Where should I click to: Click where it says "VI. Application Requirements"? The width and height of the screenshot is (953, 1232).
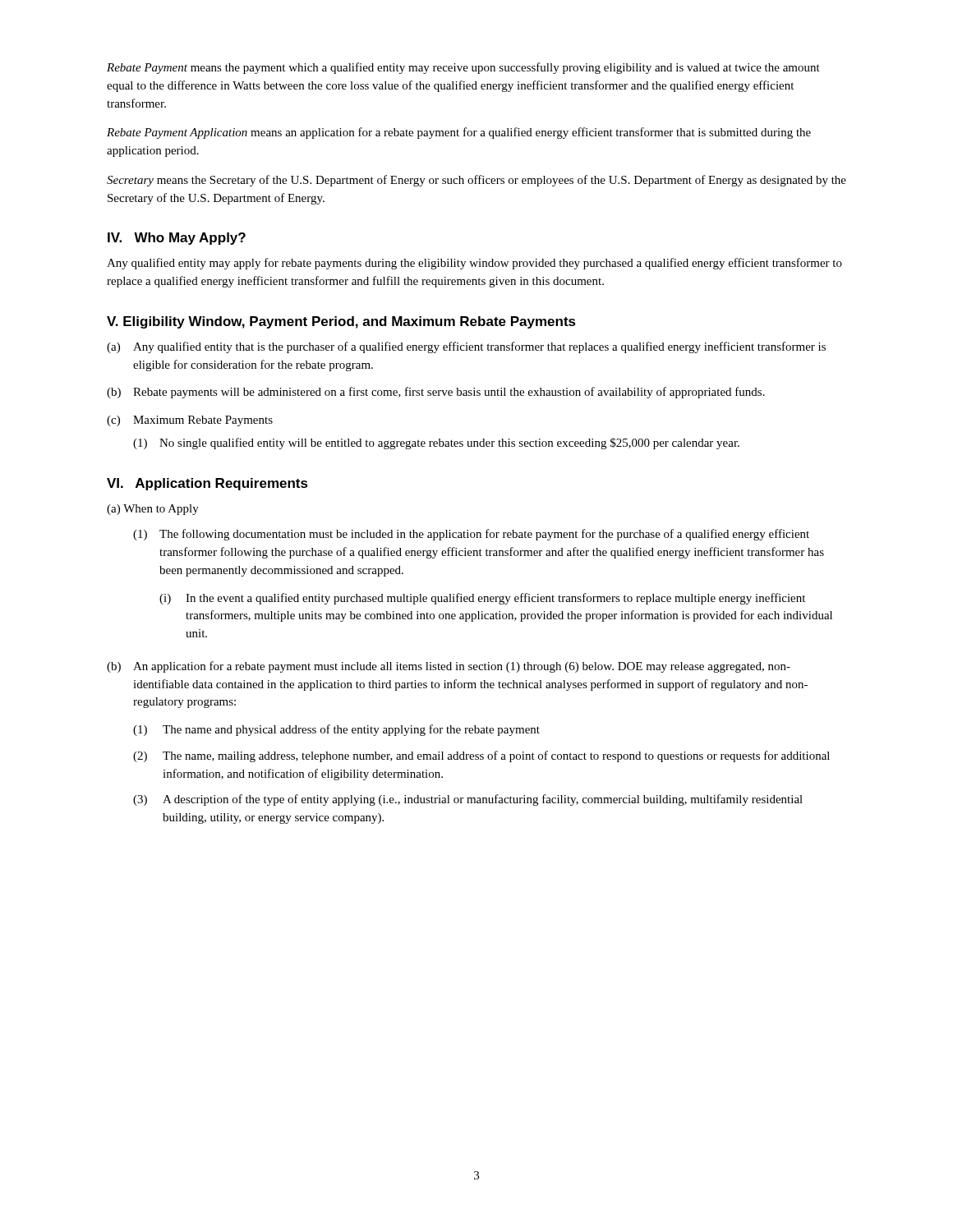tap(207, 483)
